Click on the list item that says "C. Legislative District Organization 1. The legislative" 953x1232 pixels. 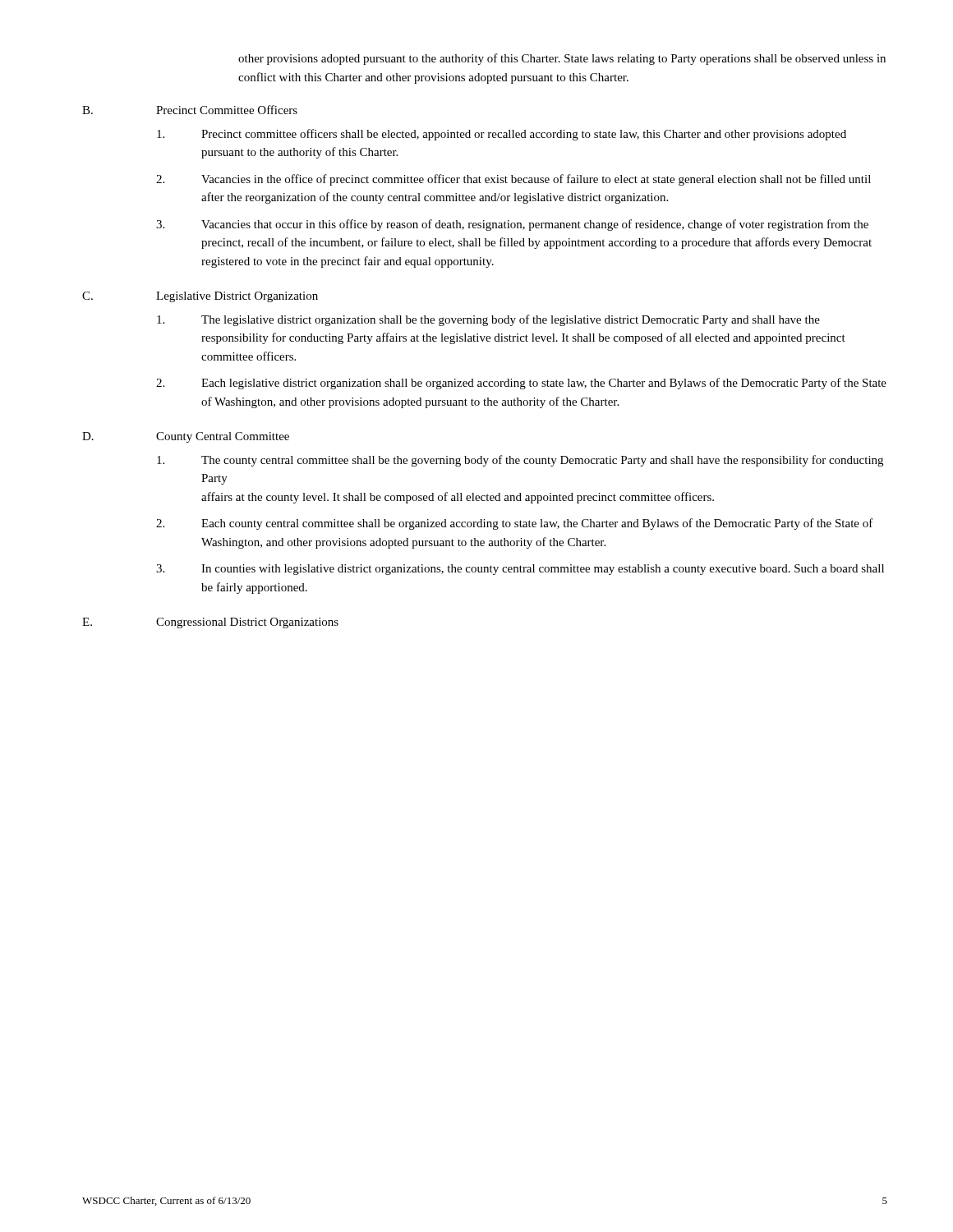pyautogui.click(x=200, y=297)
